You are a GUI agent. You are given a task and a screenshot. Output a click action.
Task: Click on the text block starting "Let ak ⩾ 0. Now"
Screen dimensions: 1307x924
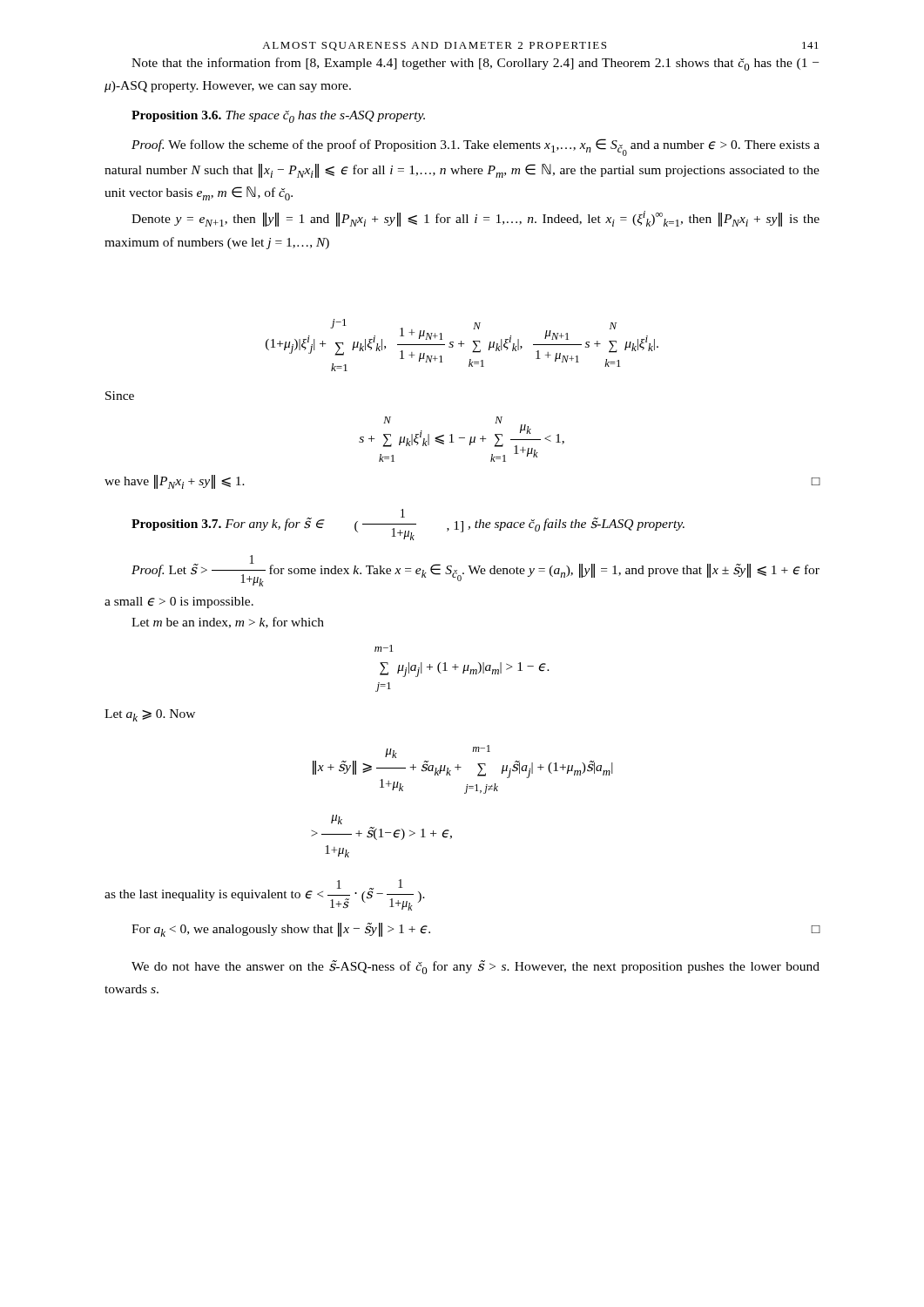click(x=150, y=715)
